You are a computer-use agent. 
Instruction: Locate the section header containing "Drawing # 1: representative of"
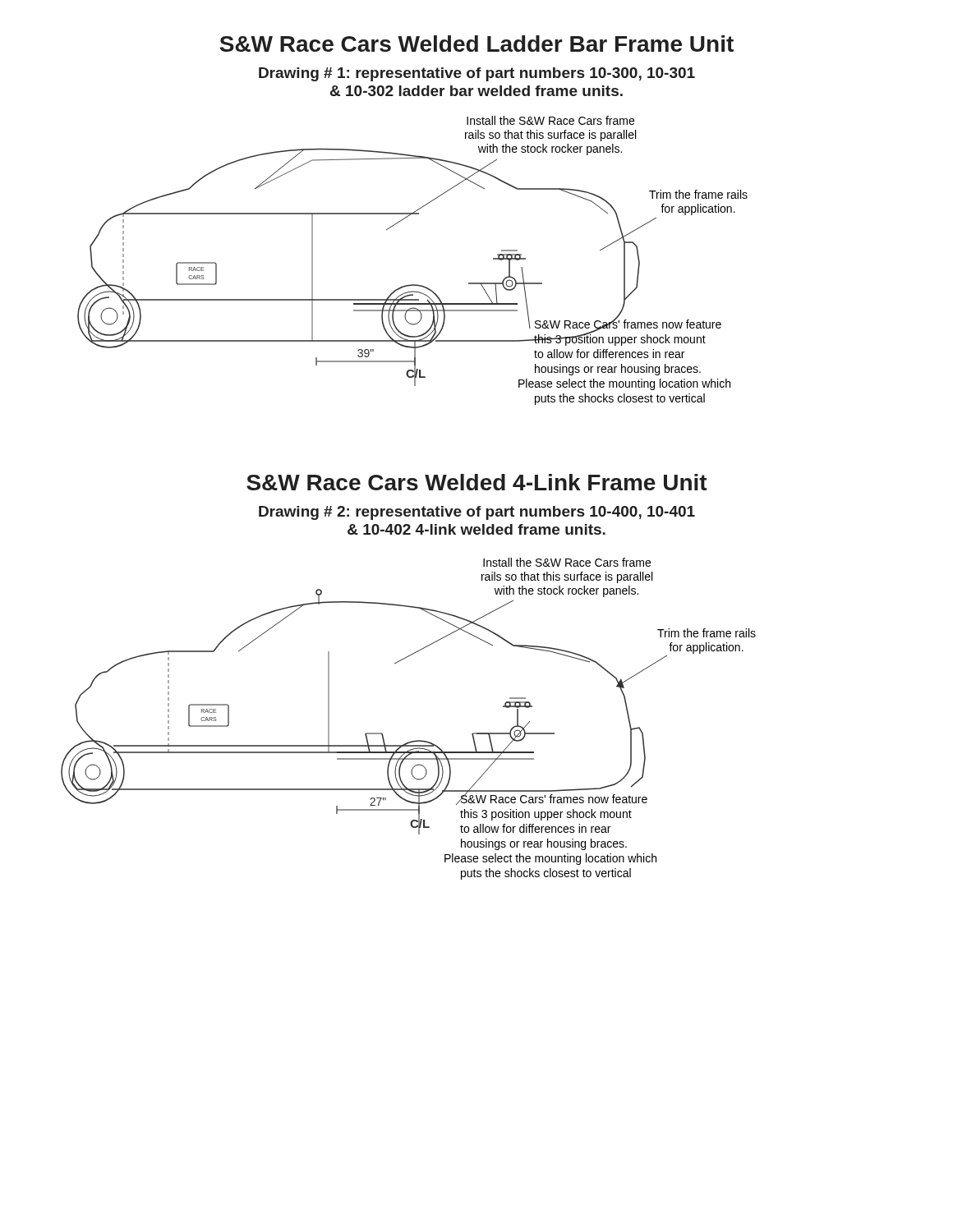pos(476,82)
